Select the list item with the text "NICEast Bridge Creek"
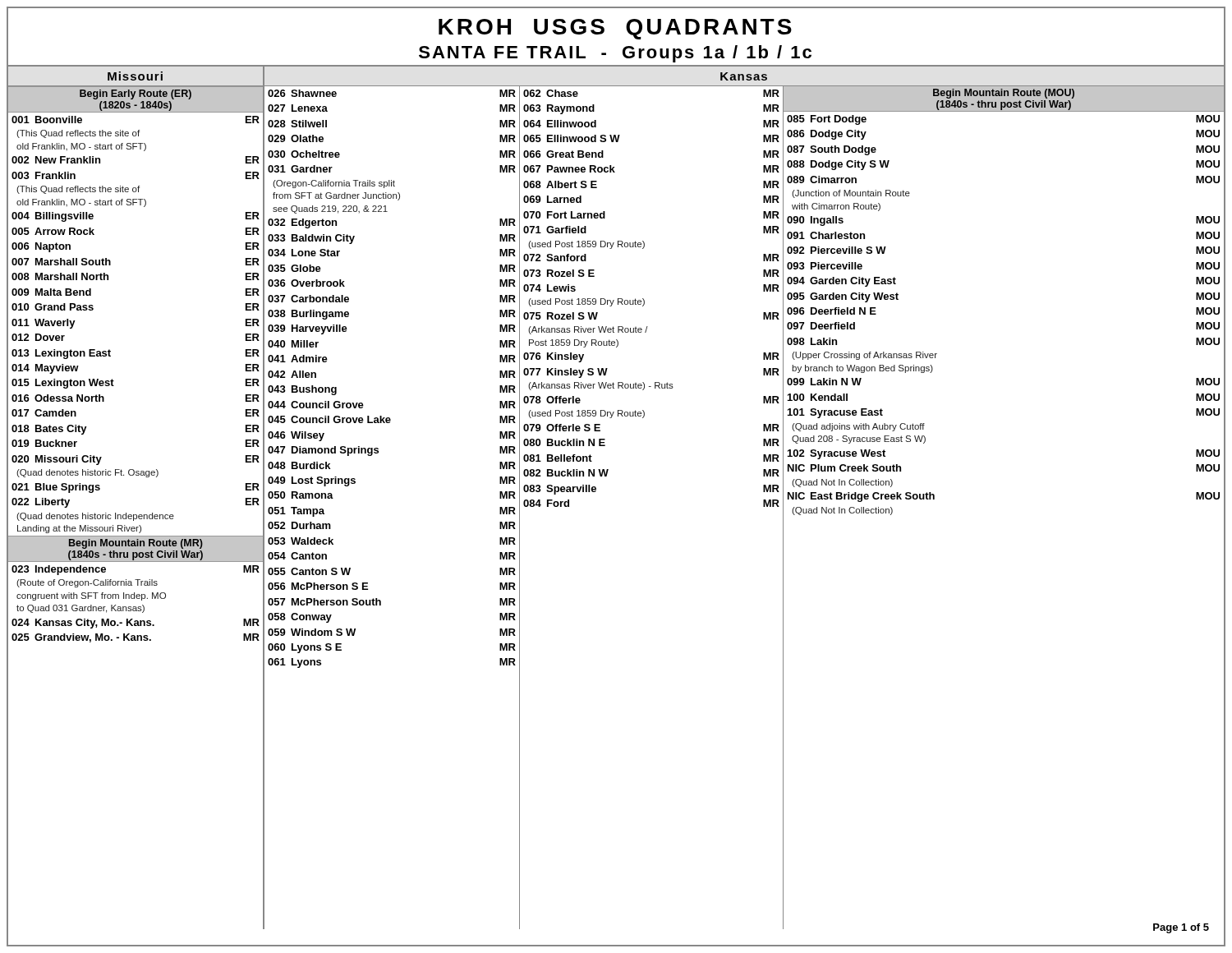 click(x=856, y=497)
